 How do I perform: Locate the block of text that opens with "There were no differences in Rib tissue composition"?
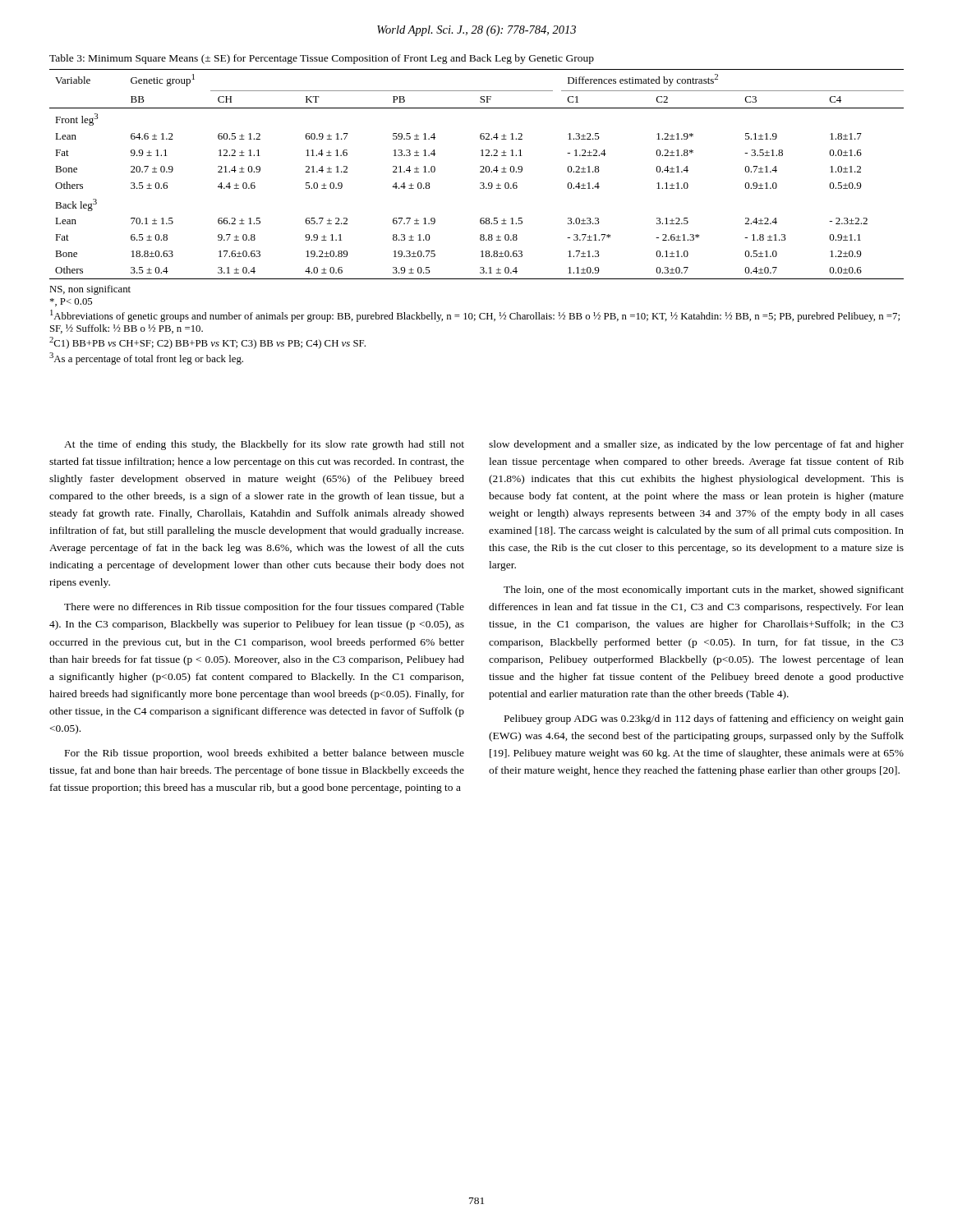[x=257, y=667]
